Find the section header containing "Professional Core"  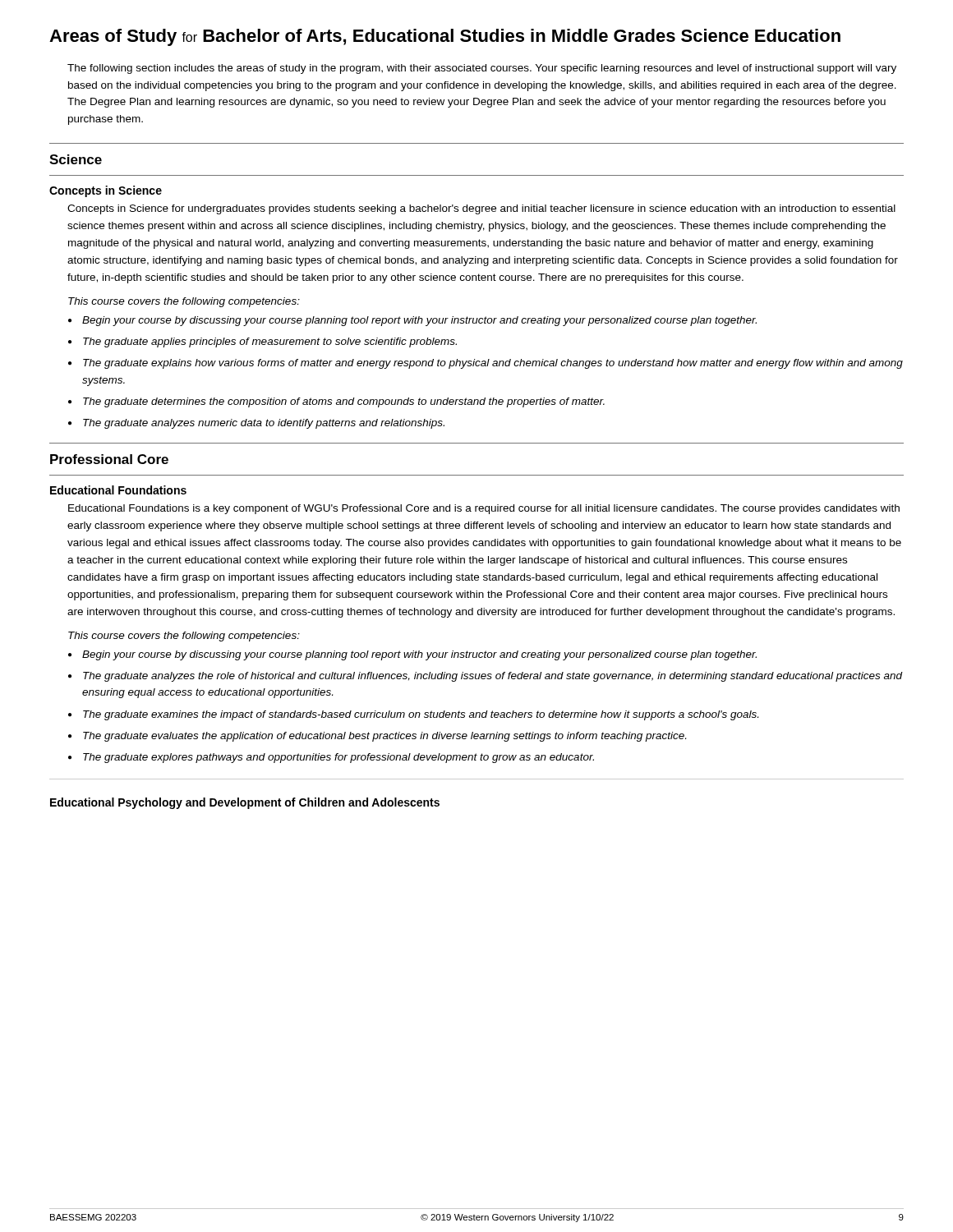(x=109, y=459)
